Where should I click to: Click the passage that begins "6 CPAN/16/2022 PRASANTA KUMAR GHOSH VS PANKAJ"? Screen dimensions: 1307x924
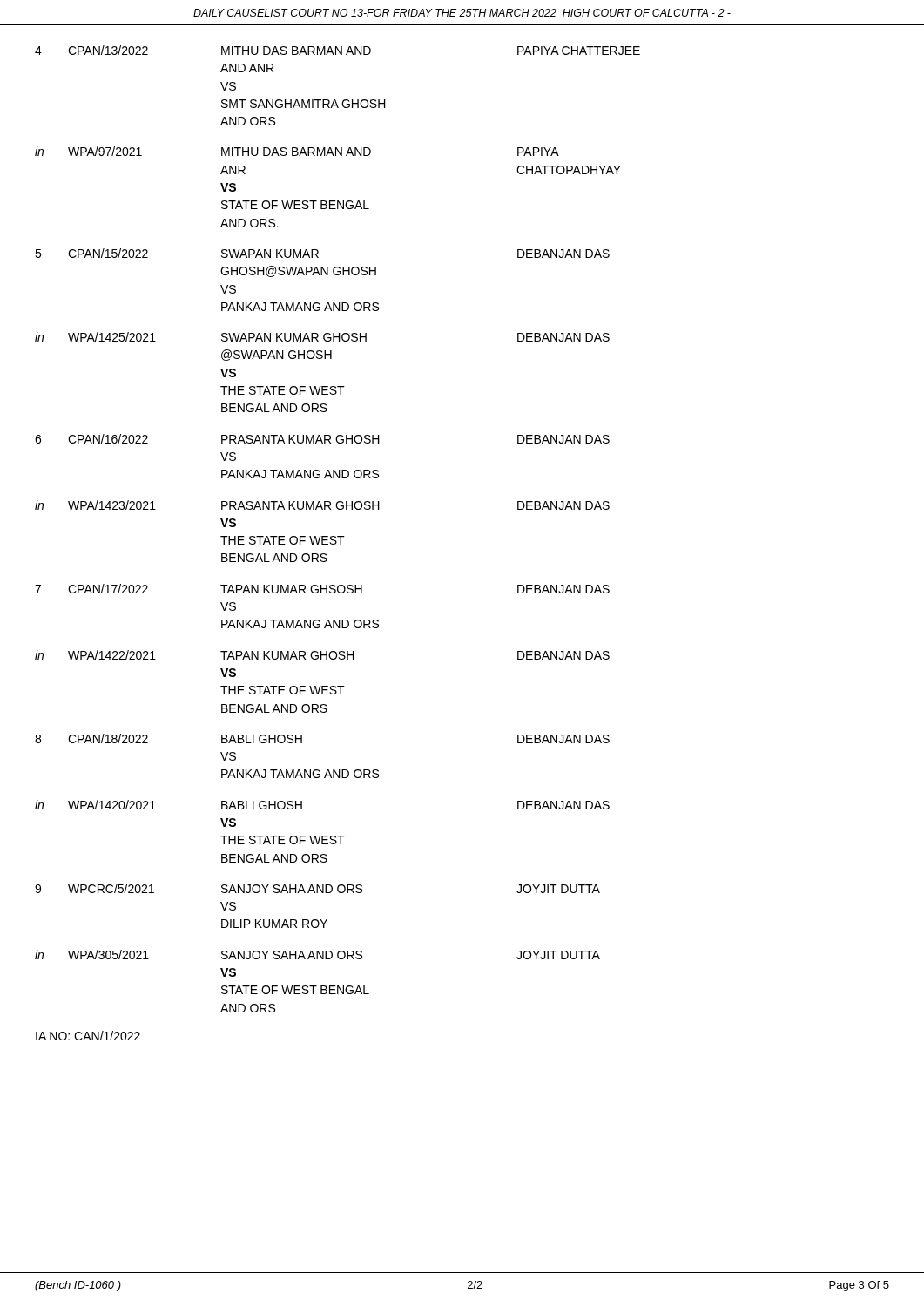(322, 439)
